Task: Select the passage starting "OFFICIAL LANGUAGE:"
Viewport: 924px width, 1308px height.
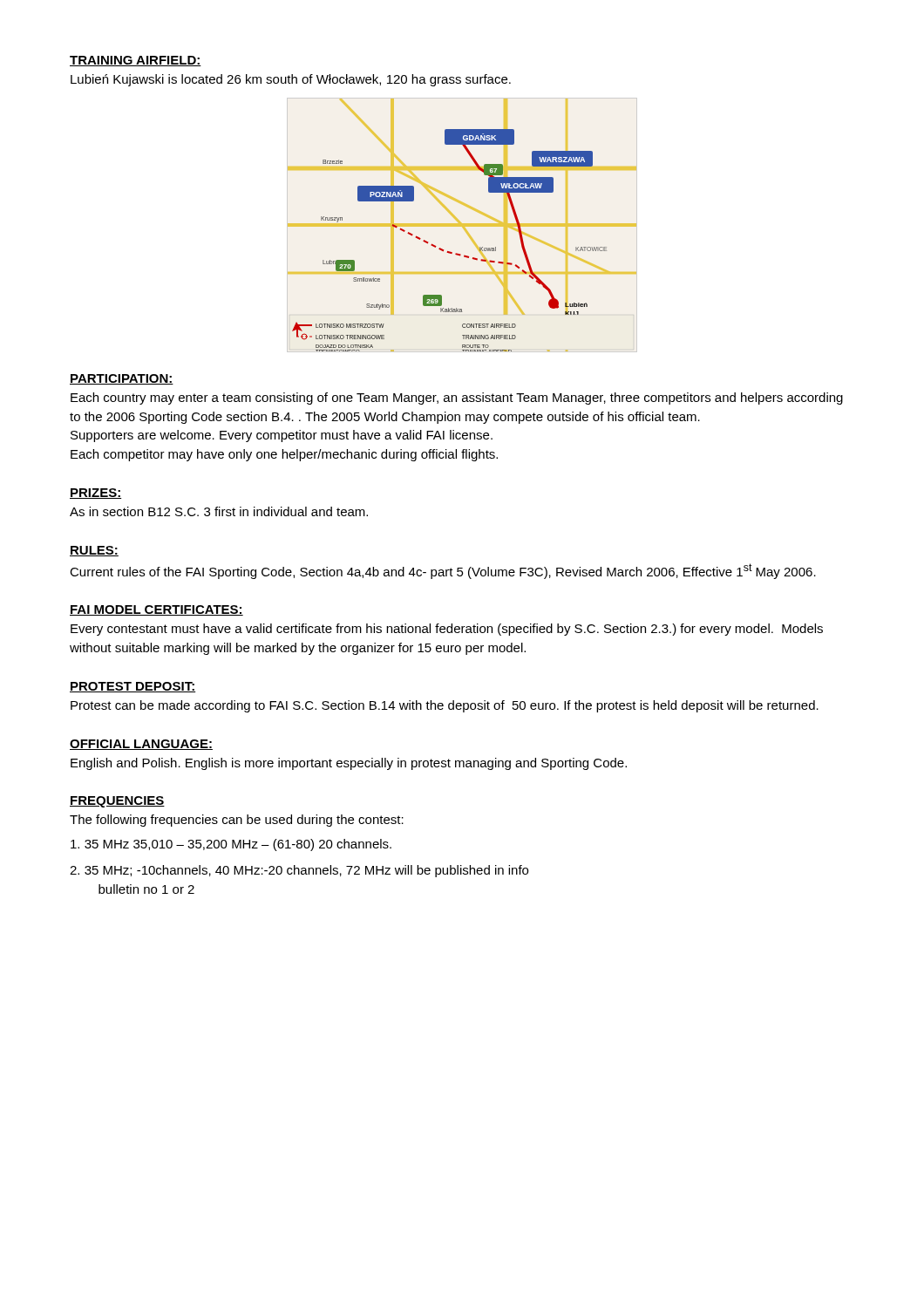Action: click(141, 743)
